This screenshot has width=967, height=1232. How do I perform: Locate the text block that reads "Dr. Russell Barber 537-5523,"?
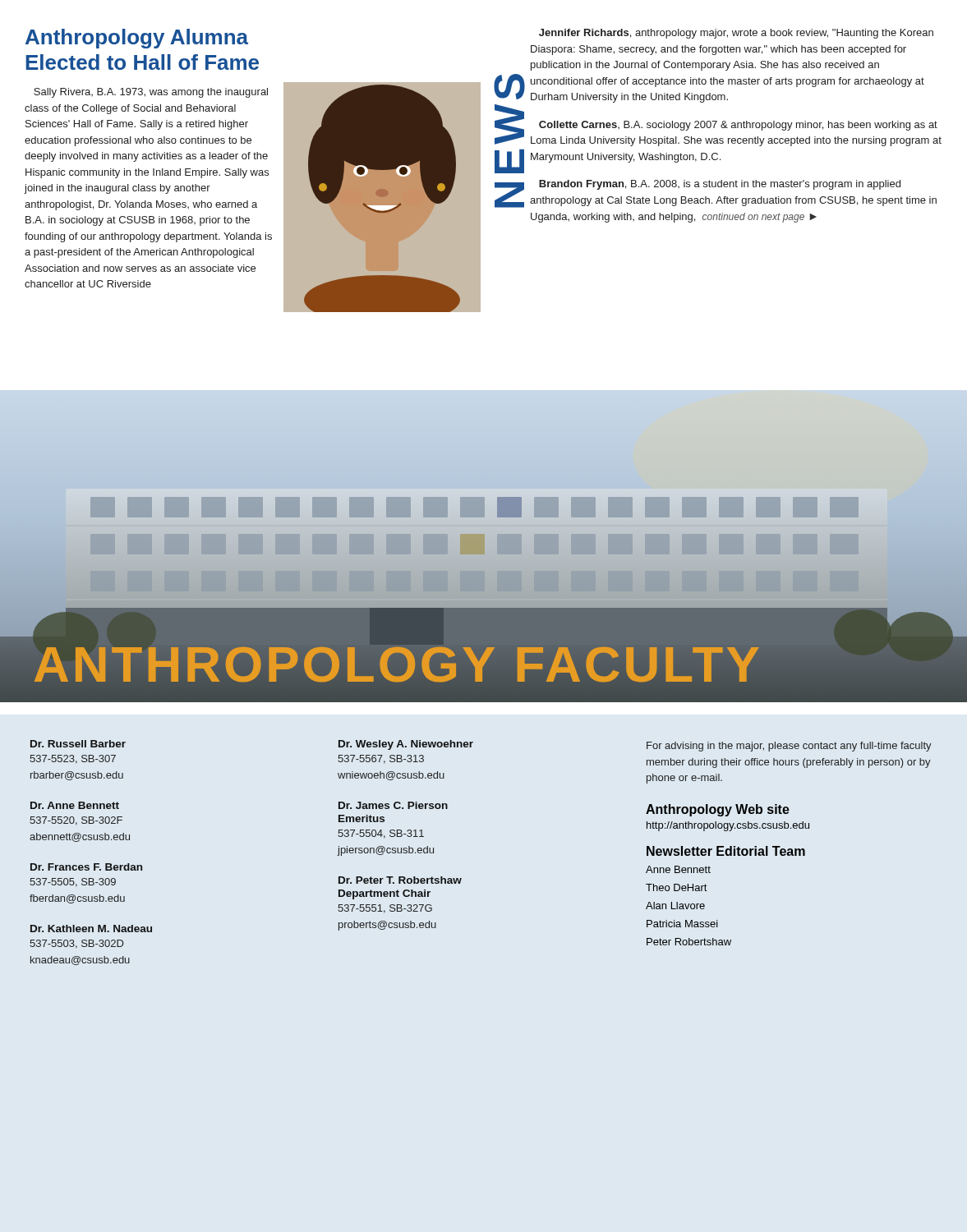click(78, 744)
